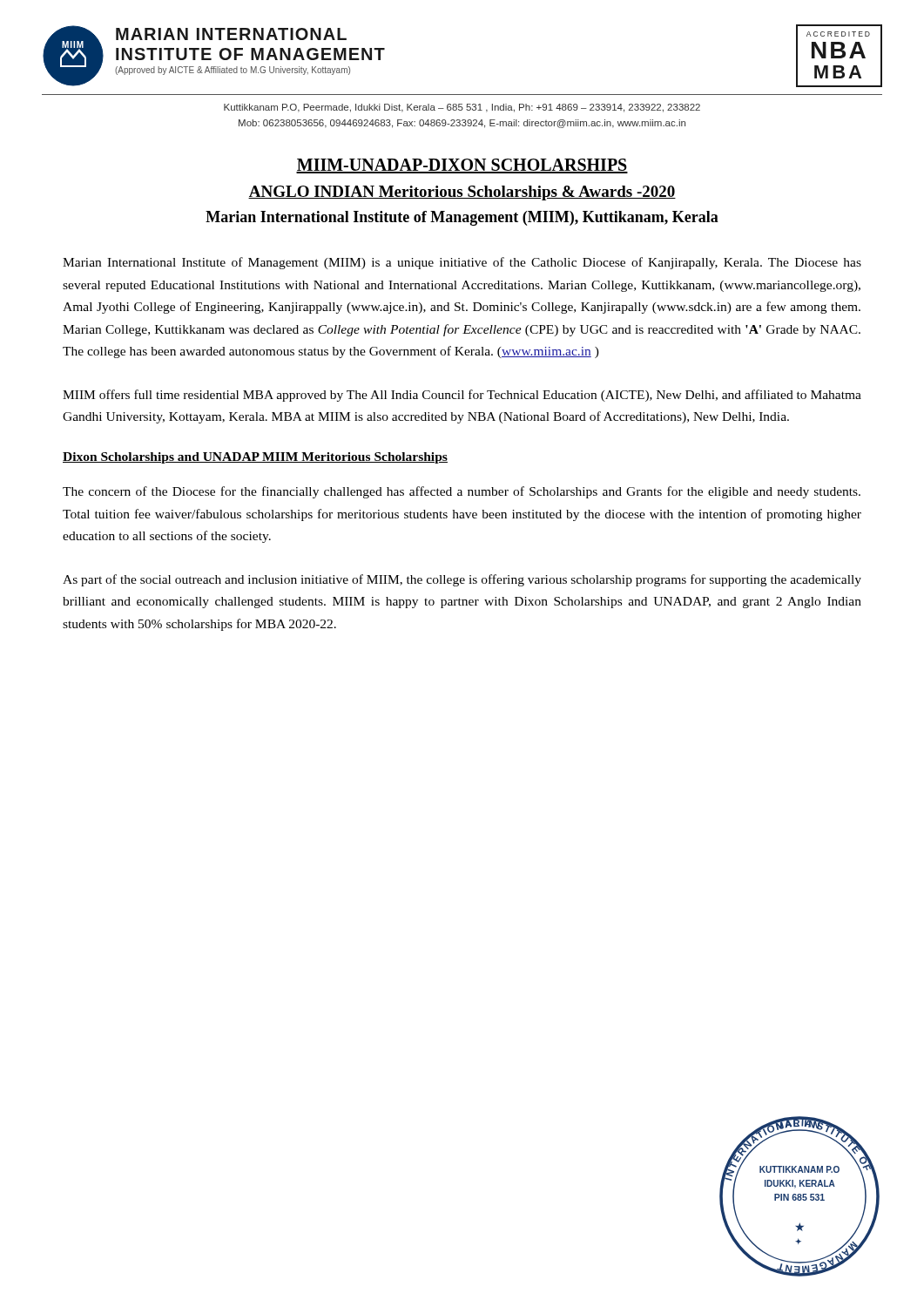Click on the text block starting "The concern of the Diocese for the financially"
The height and width of the screenshot is (1307, 924).
[462, 513]
